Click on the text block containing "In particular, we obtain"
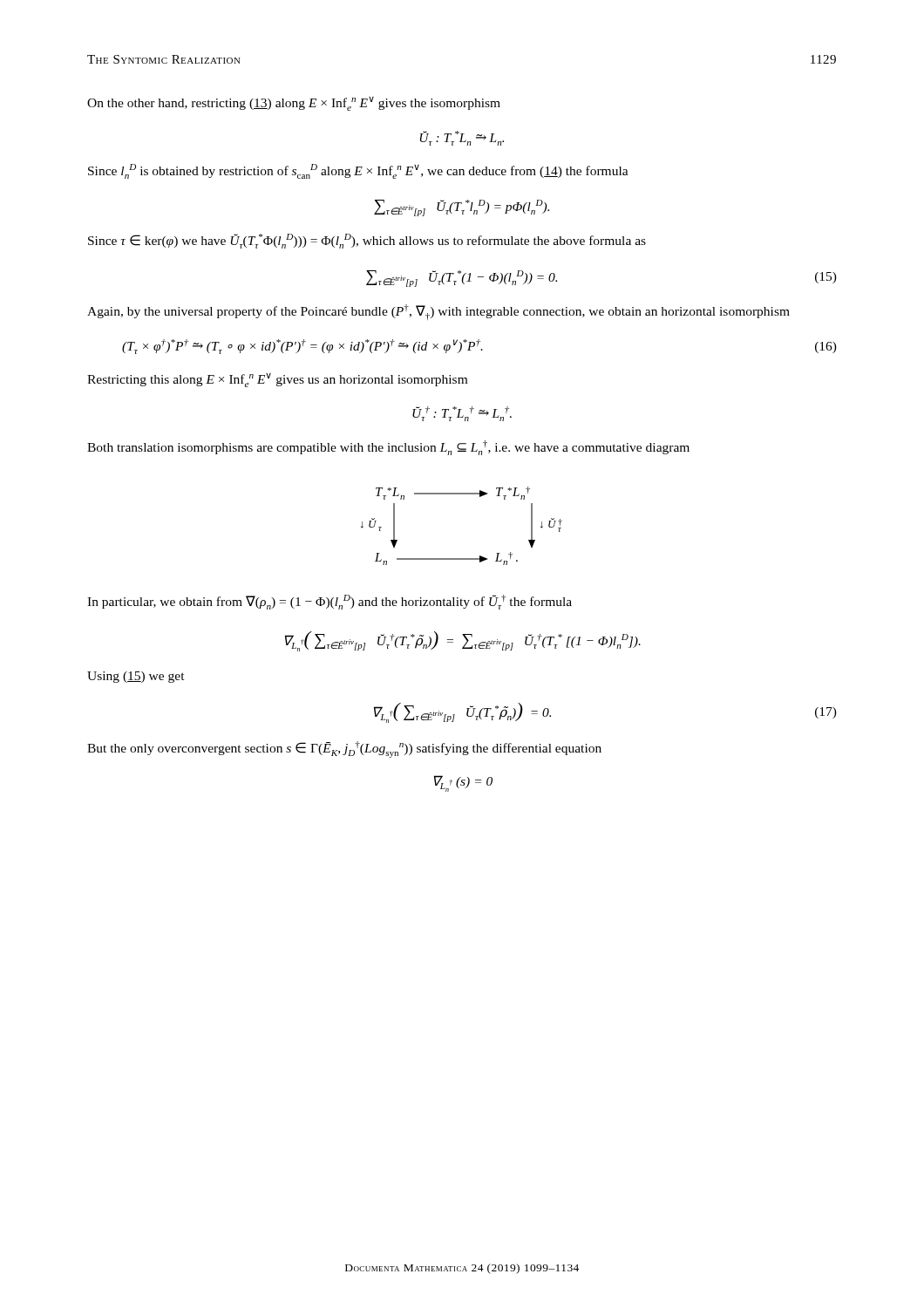Viewport: 924px width, 1308px height. click(462, 602)
